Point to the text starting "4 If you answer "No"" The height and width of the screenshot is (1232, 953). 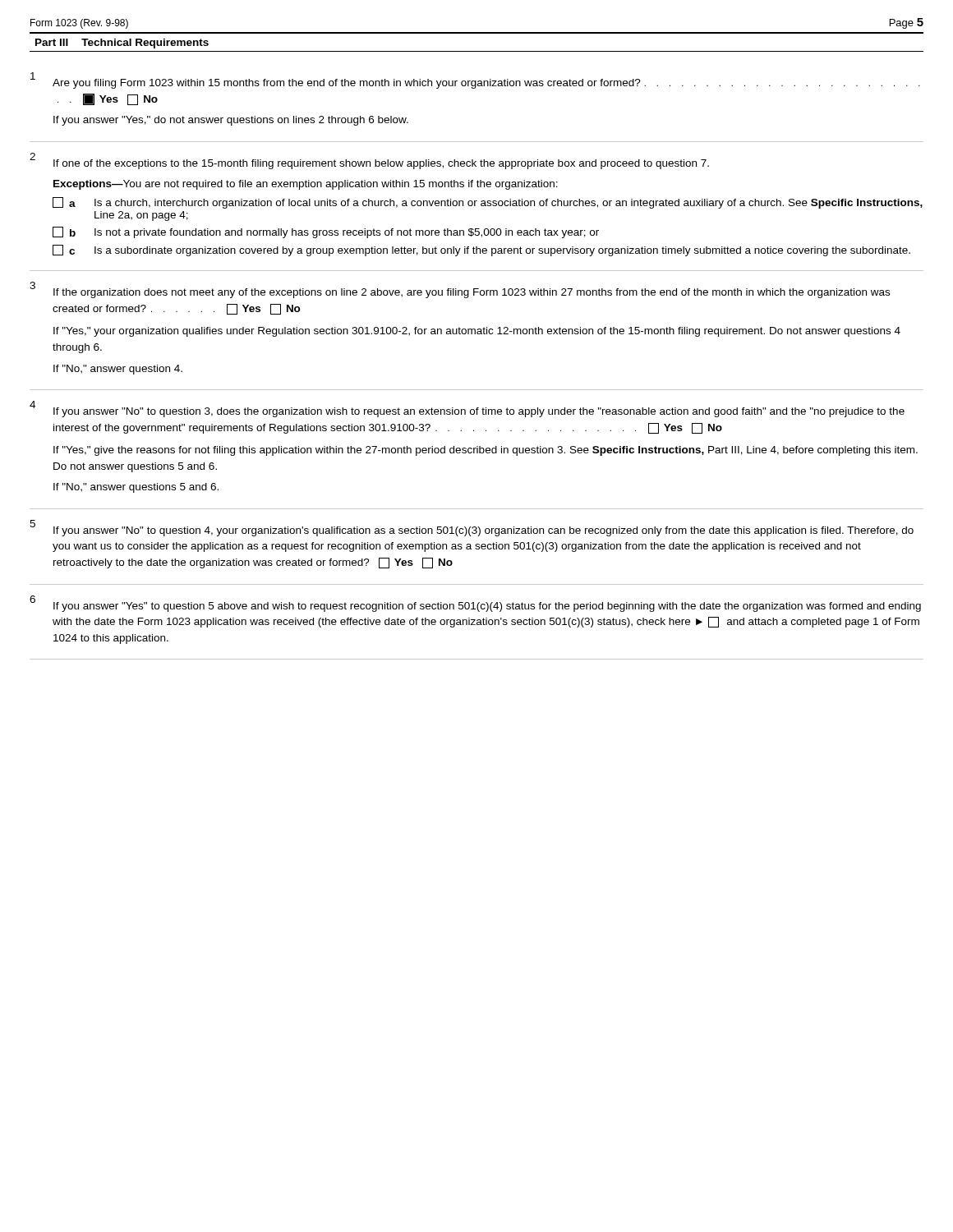tap(476, 449)
